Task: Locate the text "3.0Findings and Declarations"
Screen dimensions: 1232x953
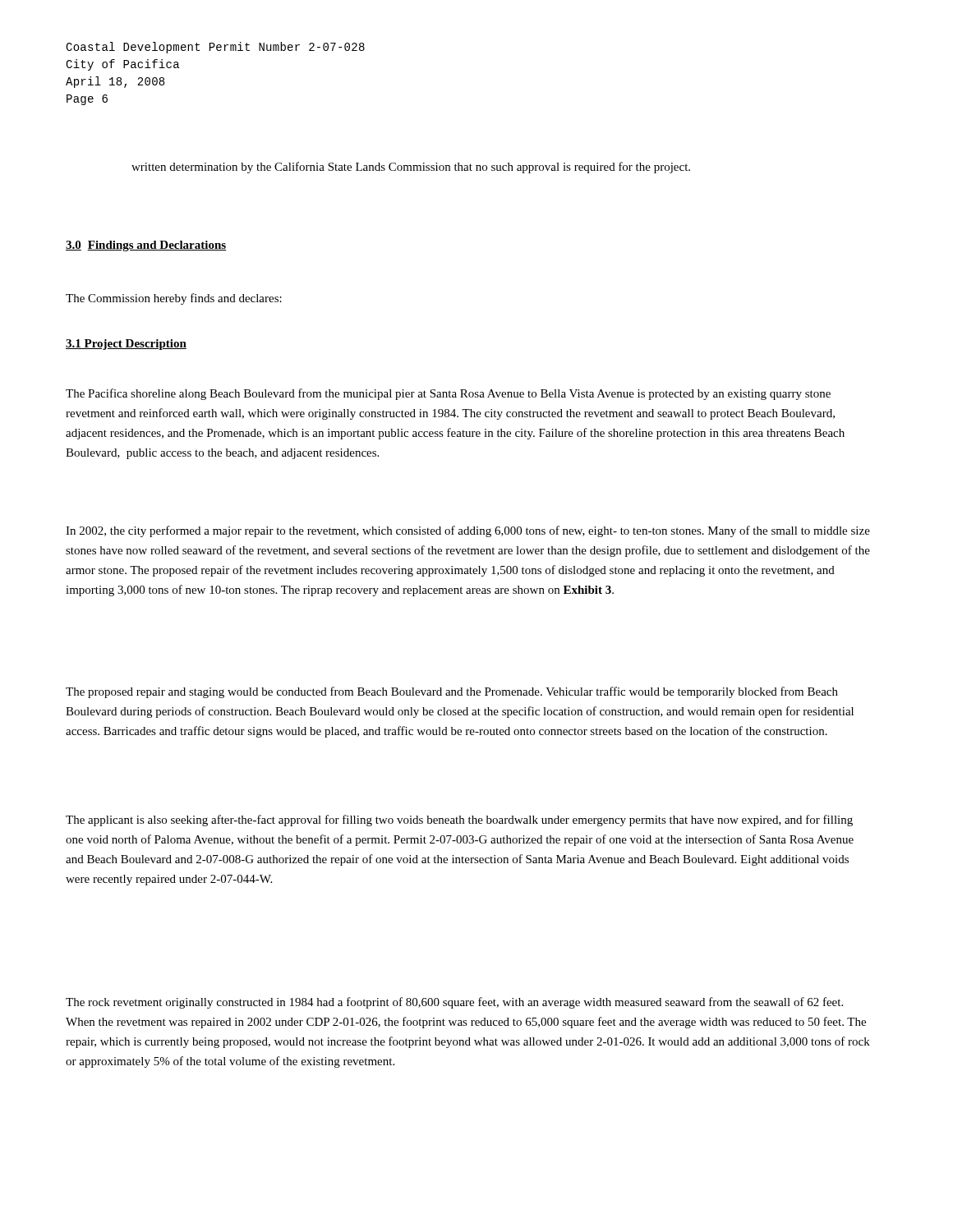Action: coord(146,245)
